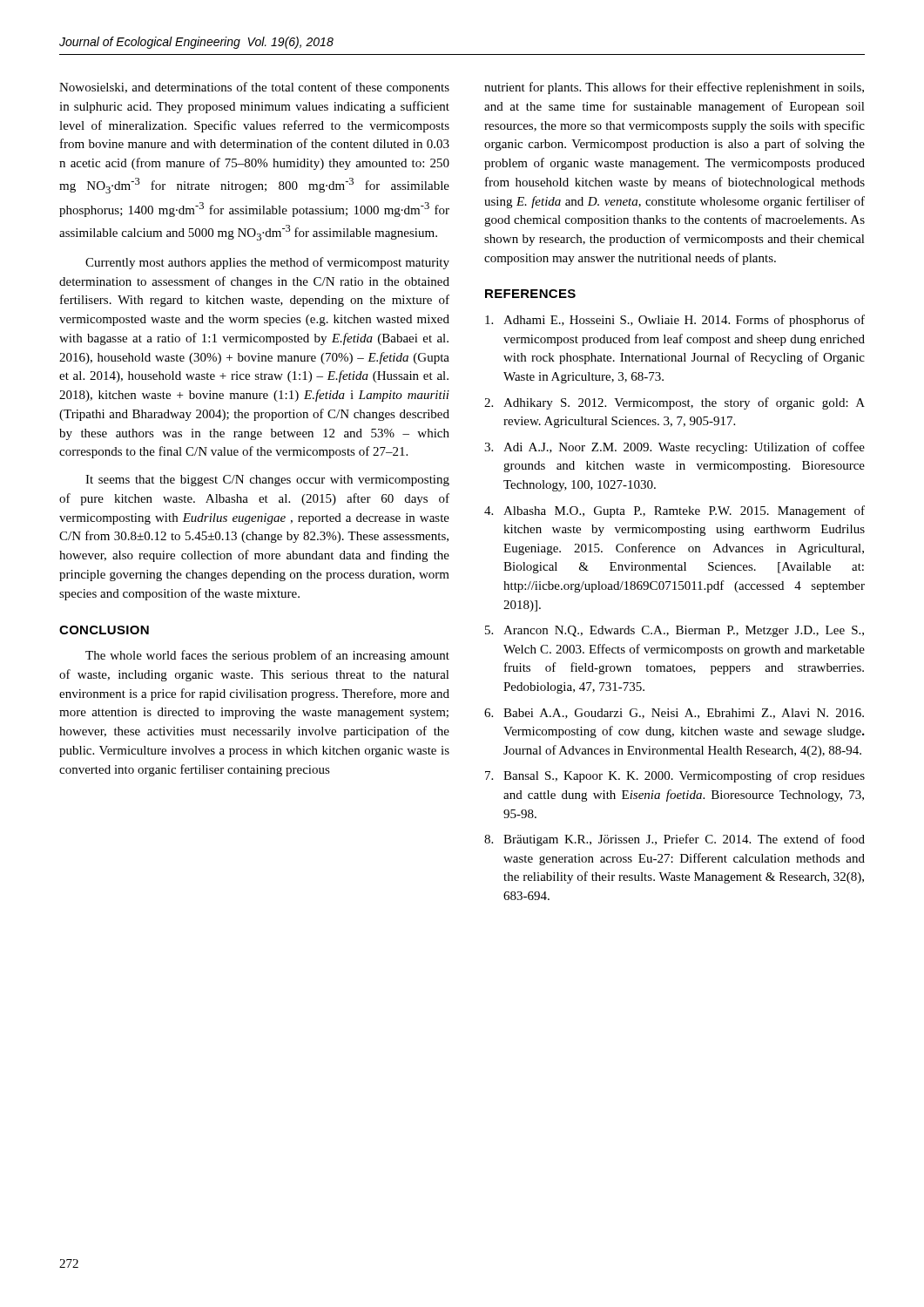Select the text block starting "5. Arancon N.Q., Edwards C.A., Bierman"
The width and height of the screenshot is (924, 1307).
[x=674, y=659]
